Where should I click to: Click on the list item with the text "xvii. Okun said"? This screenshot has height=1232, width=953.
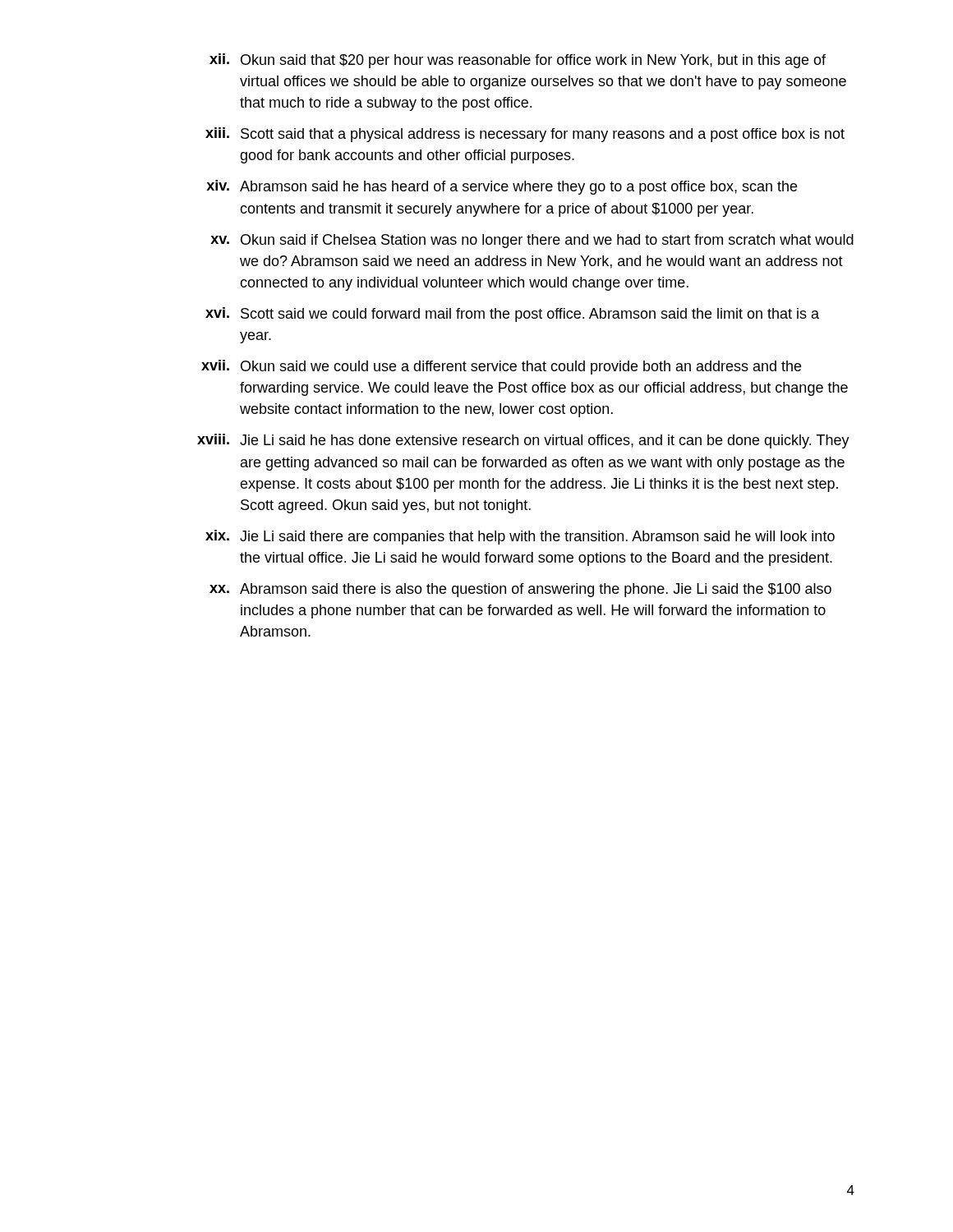tap(509, 393)
